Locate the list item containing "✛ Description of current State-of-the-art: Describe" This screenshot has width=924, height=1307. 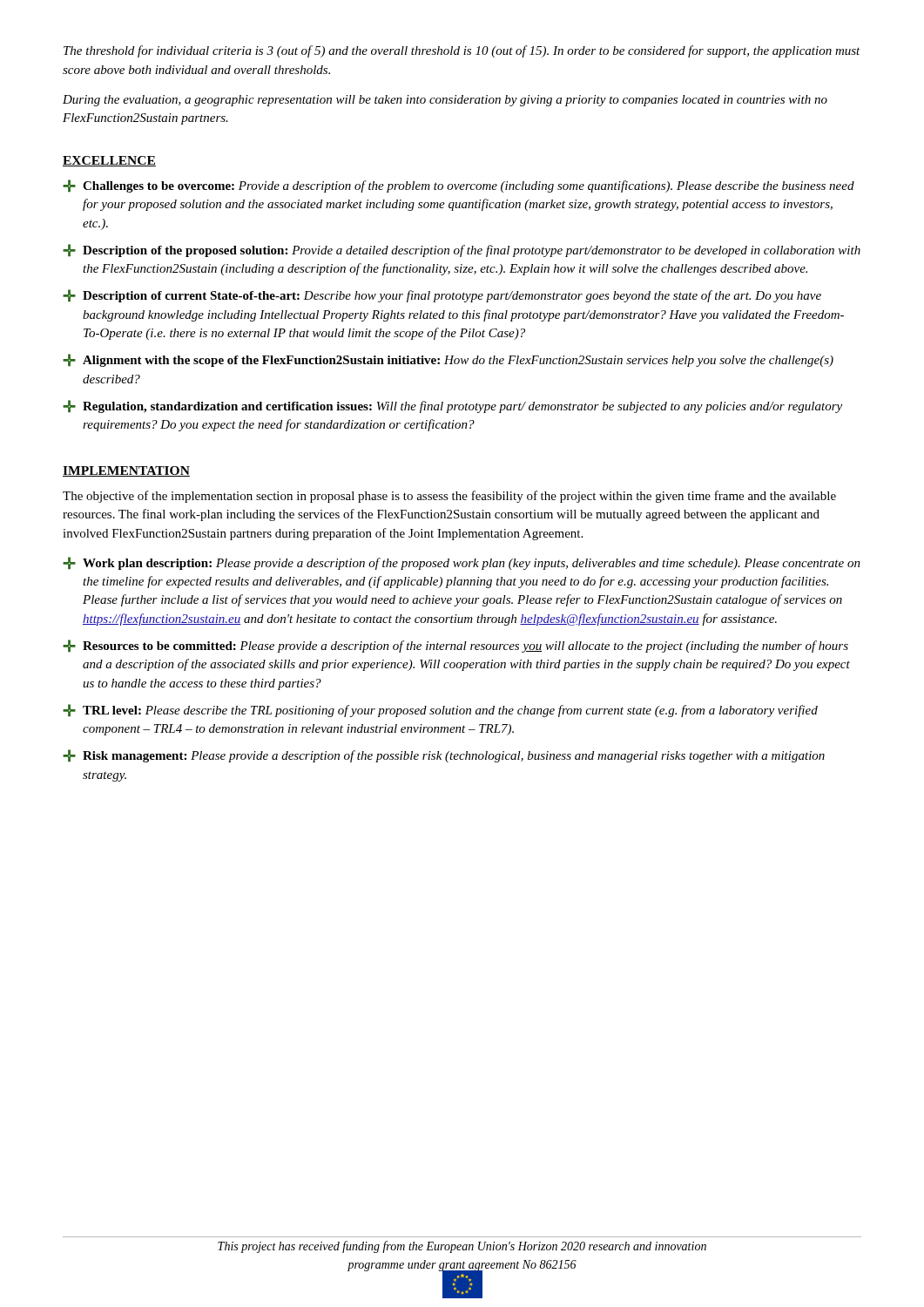pyautogui.click(x=462, y=315)
